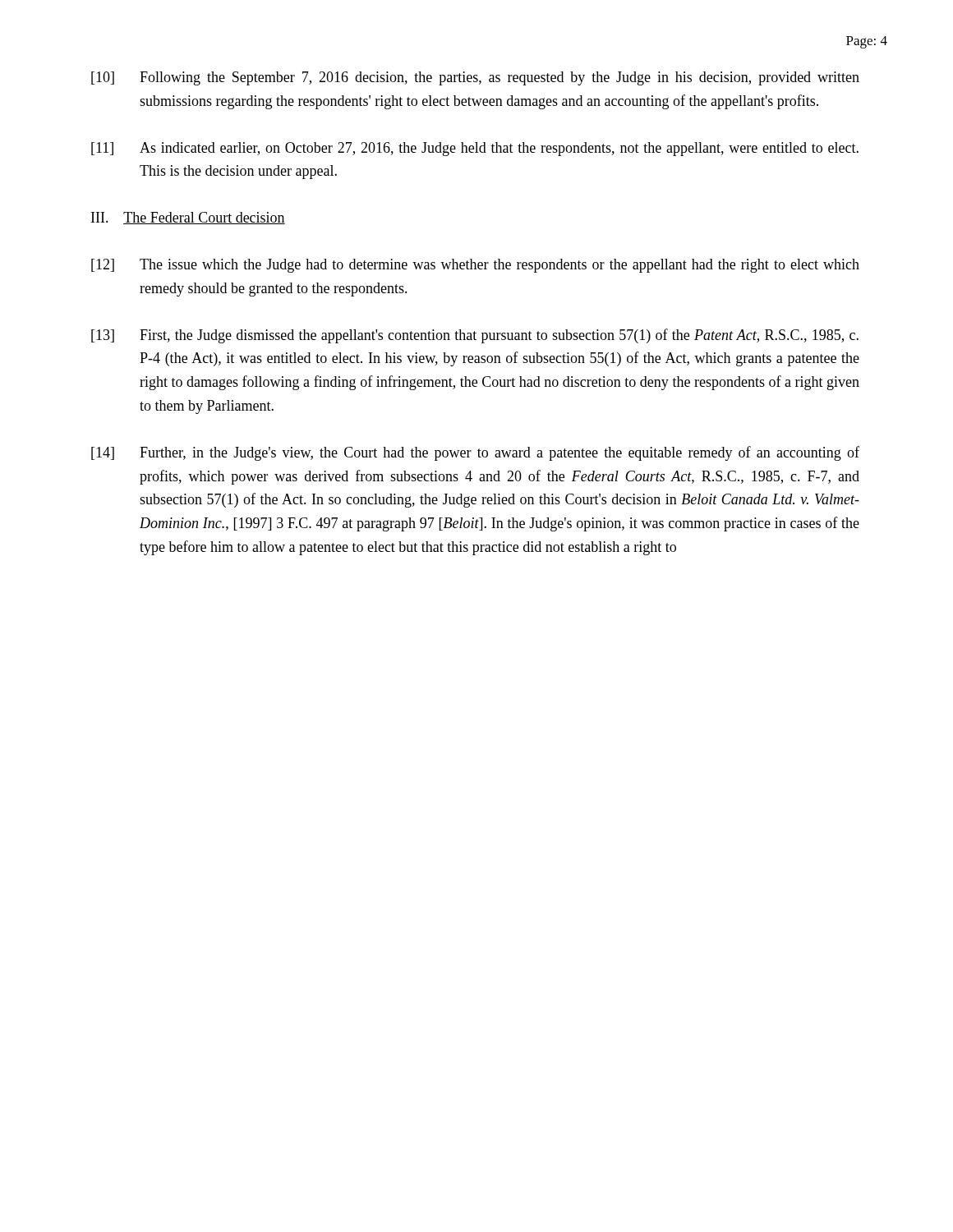Screen dimensions: 1232x953
Task: Select the text block that reads "[12]The issue which the Judge had to"
Action: (x=475, y=277)
